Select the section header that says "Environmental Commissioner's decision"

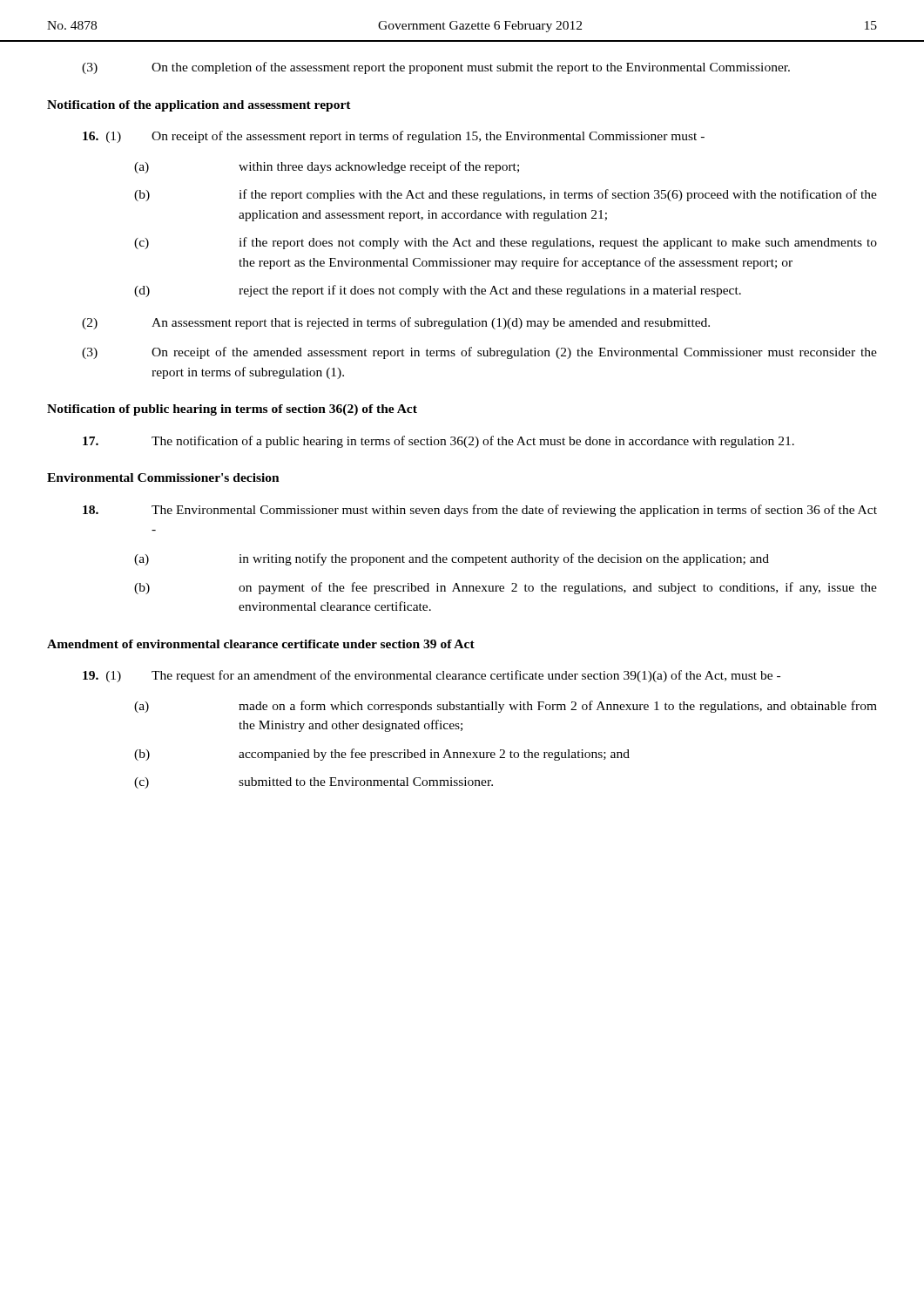163,477
